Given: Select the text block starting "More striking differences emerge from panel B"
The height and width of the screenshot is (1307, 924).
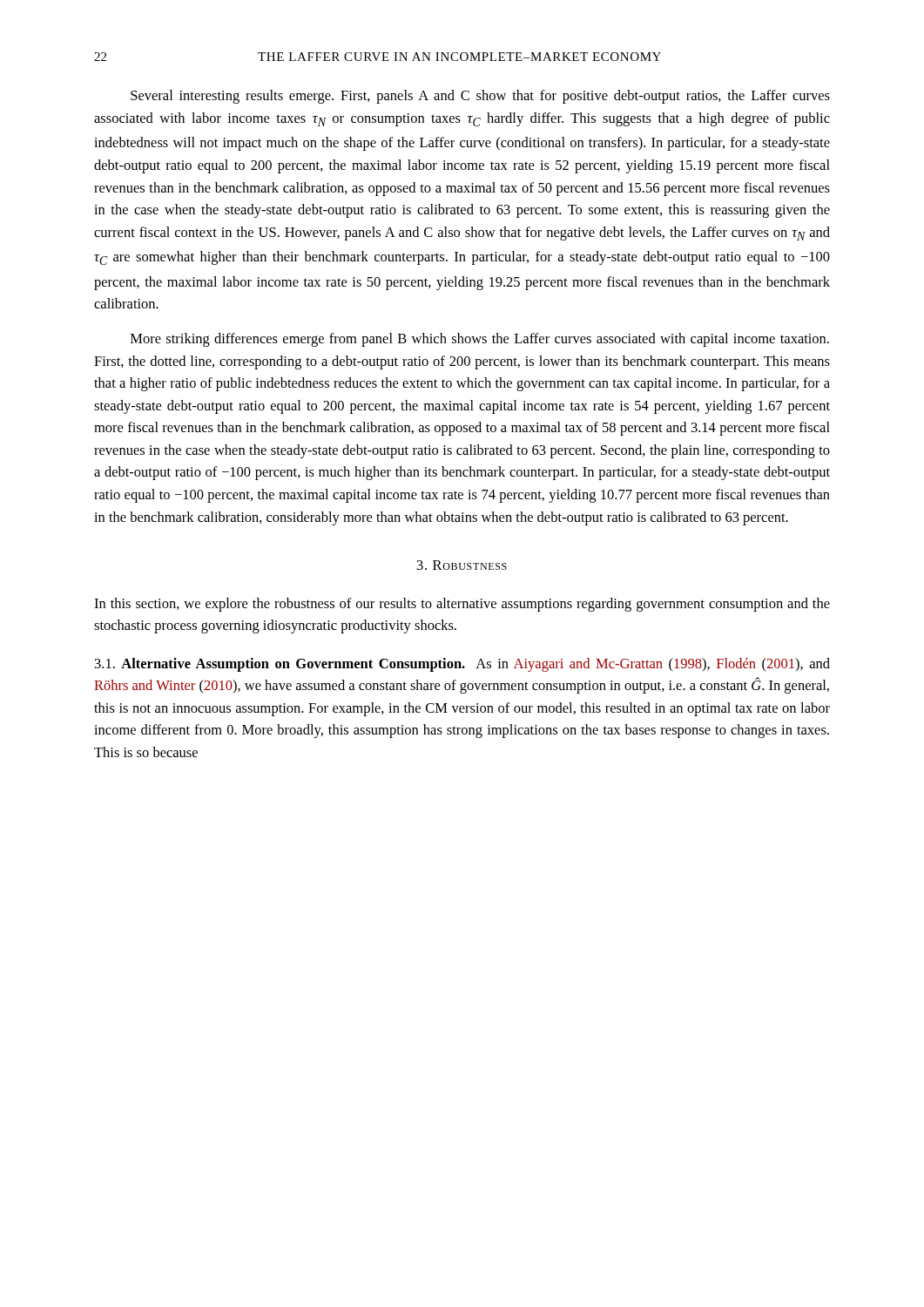Looking at the screenshot, I should tap(462, 428).
